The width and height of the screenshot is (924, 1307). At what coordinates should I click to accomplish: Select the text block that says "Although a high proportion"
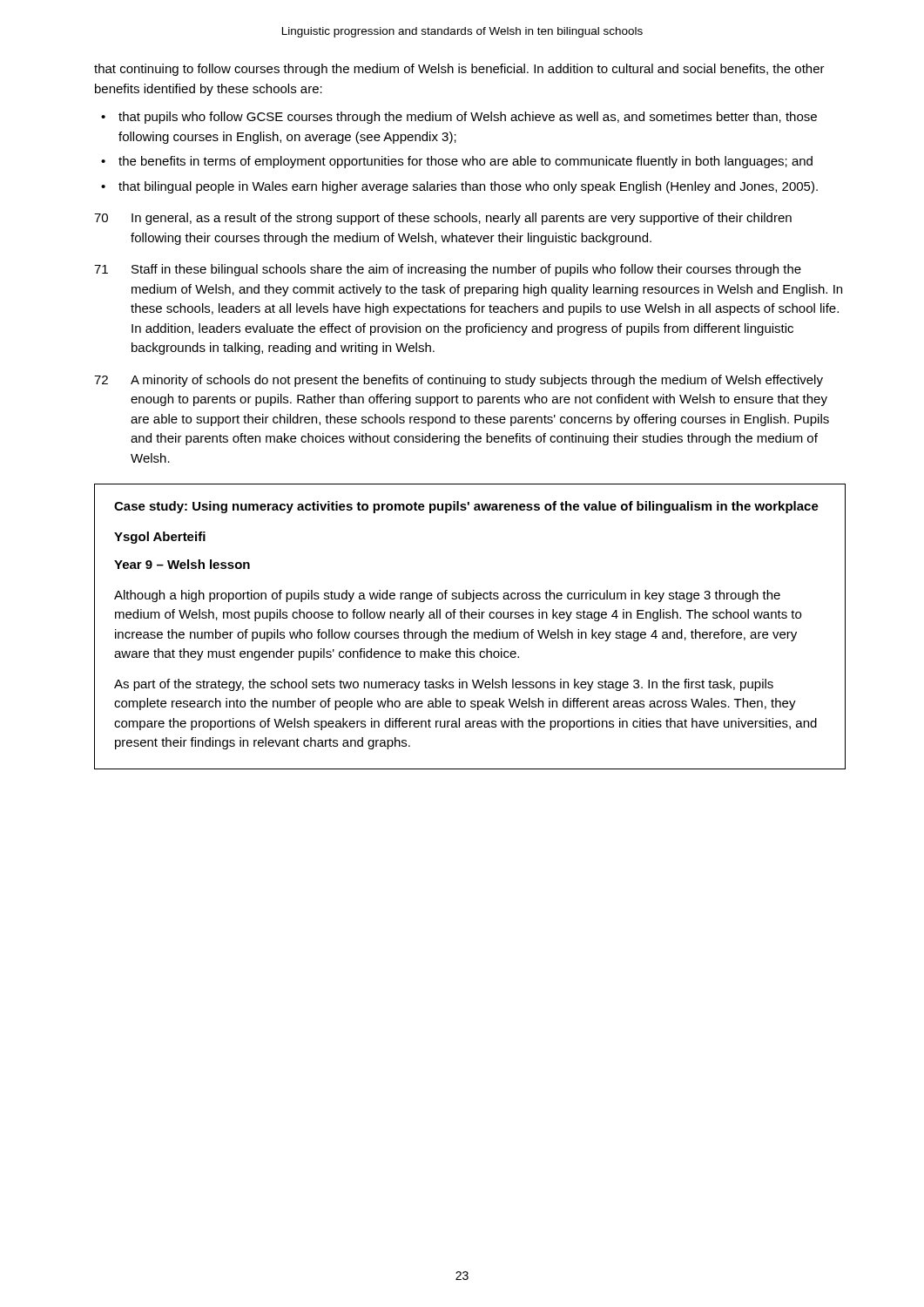(458, 624)
